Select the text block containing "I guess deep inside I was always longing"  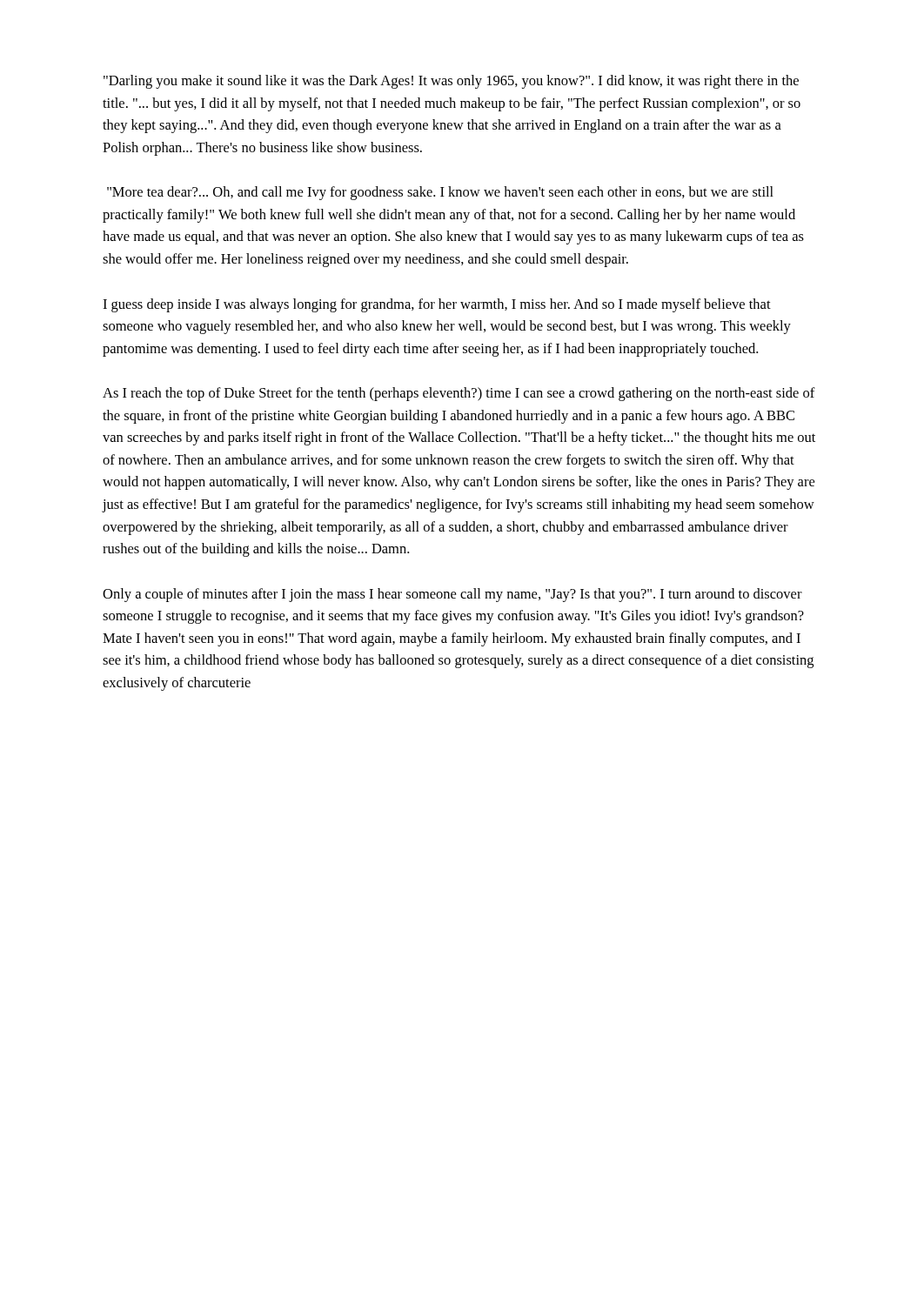point(447,326)
